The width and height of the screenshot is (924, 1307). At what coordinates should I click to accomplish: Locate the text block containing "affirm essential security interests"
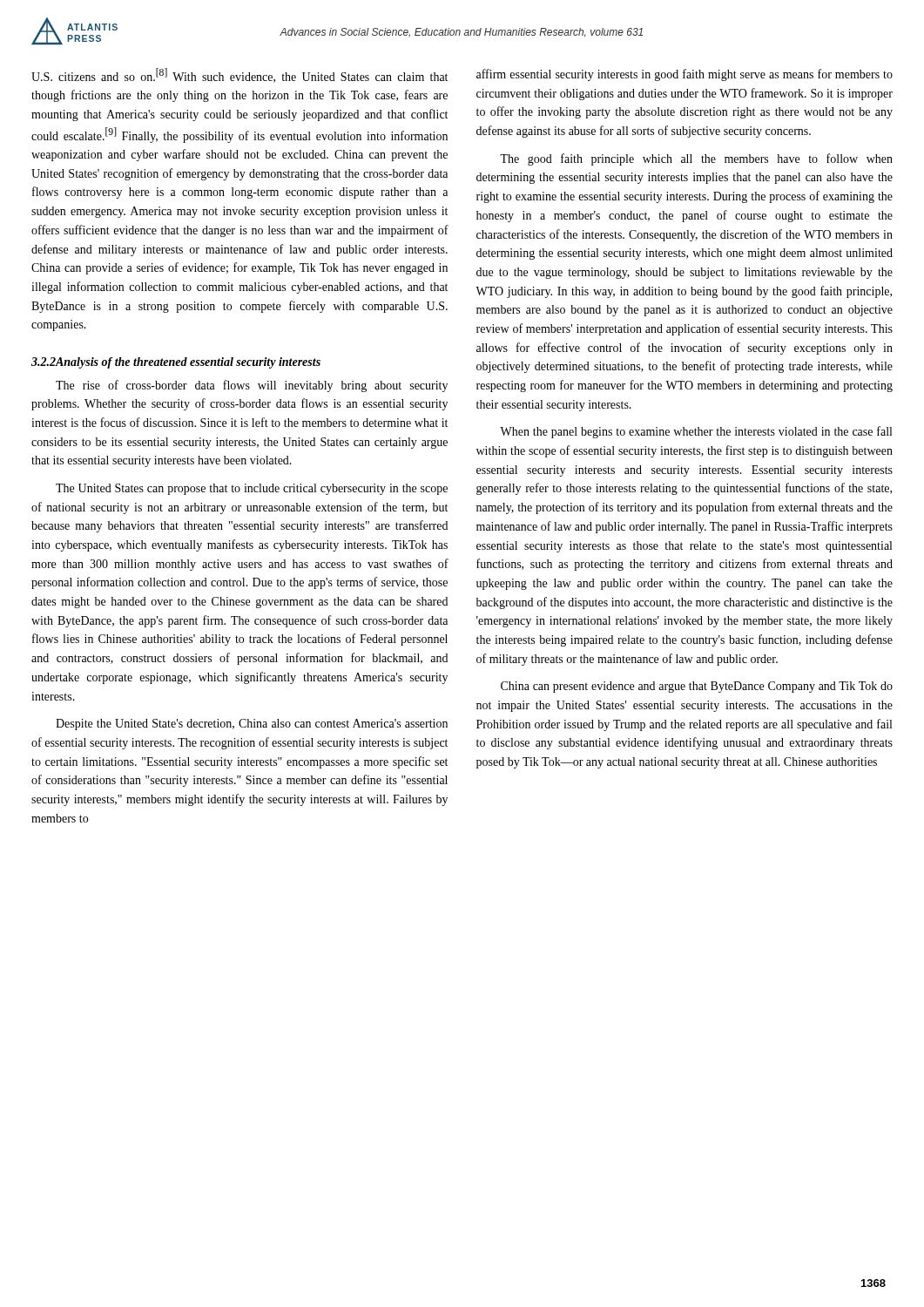click(684, 103)
